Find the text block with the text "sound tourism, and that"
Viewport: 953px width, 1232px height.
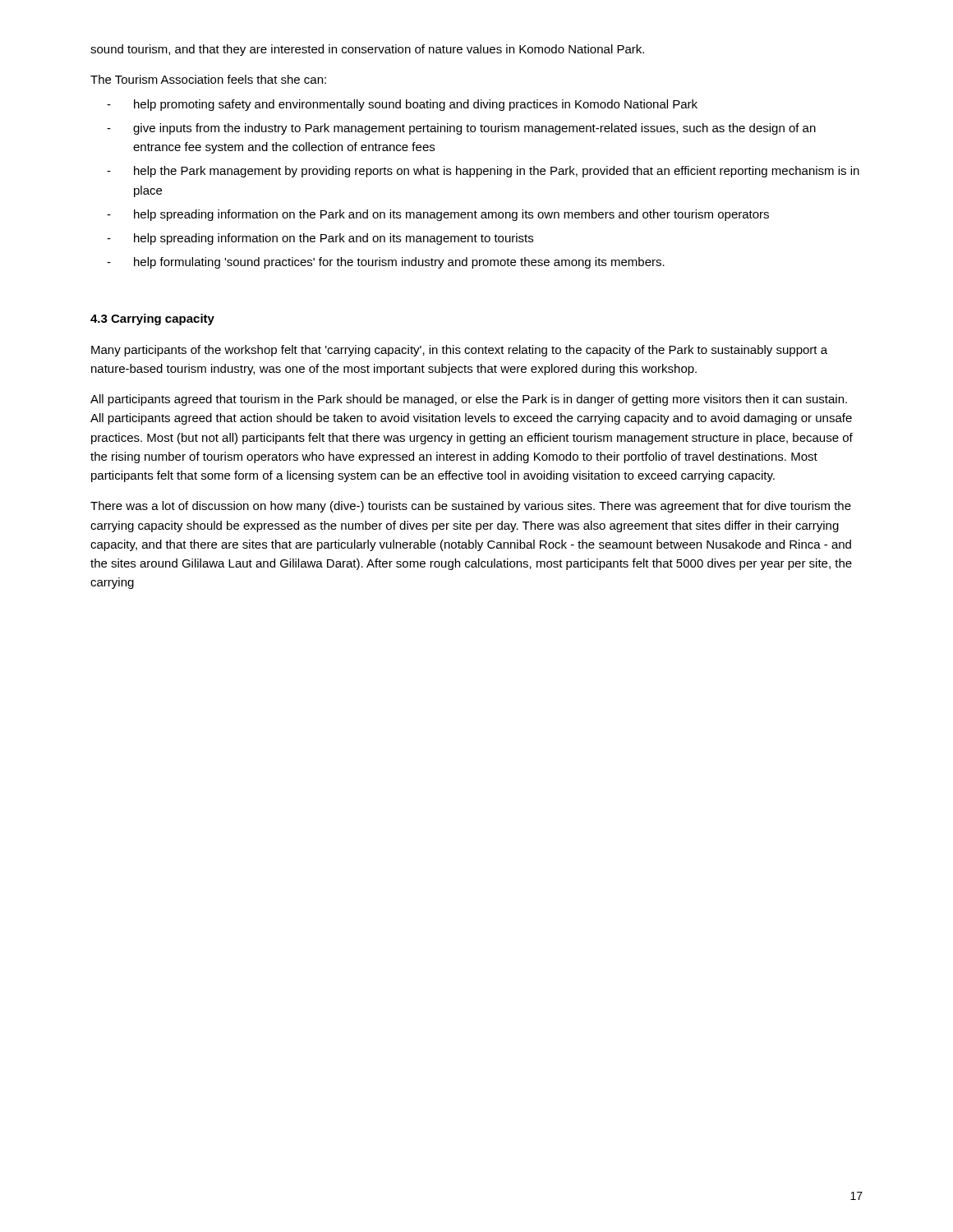(368, 49)
